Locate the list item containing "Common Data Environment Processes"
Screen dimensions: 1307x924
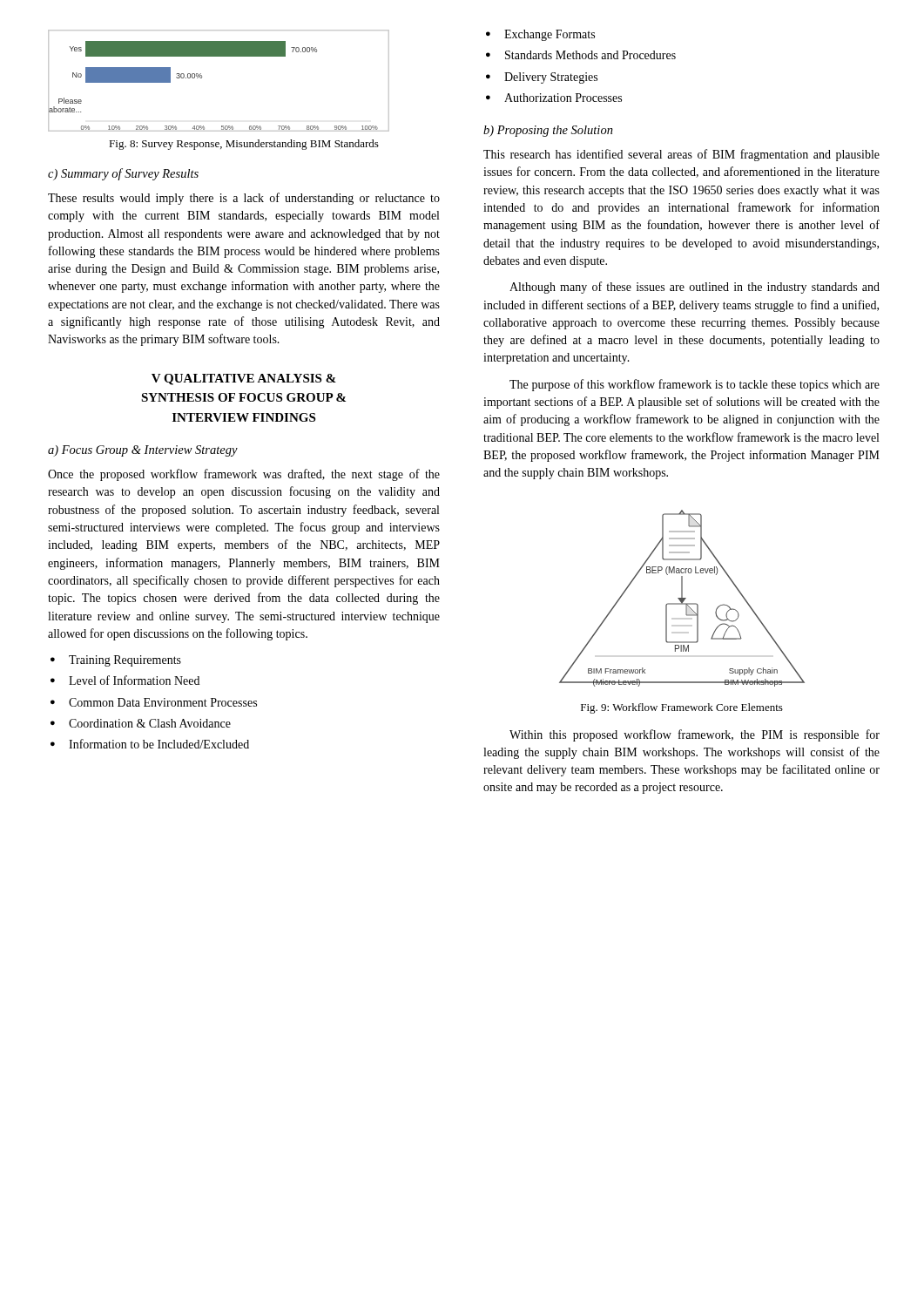[x=252, y=703]
